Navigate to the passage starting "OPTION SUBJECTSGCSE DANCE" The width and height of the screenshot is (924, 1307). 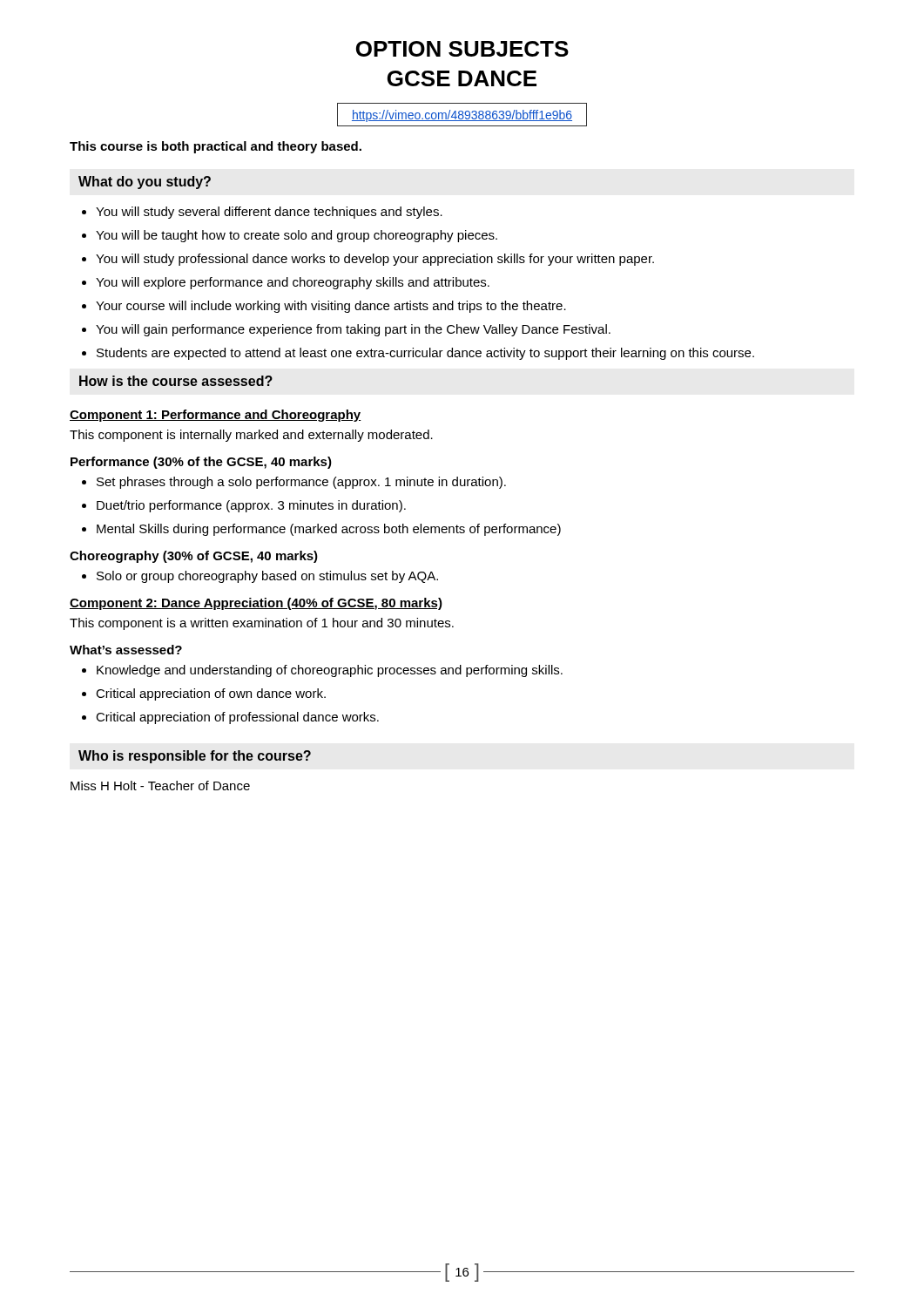pyautogui.click(x=462, y=64)
